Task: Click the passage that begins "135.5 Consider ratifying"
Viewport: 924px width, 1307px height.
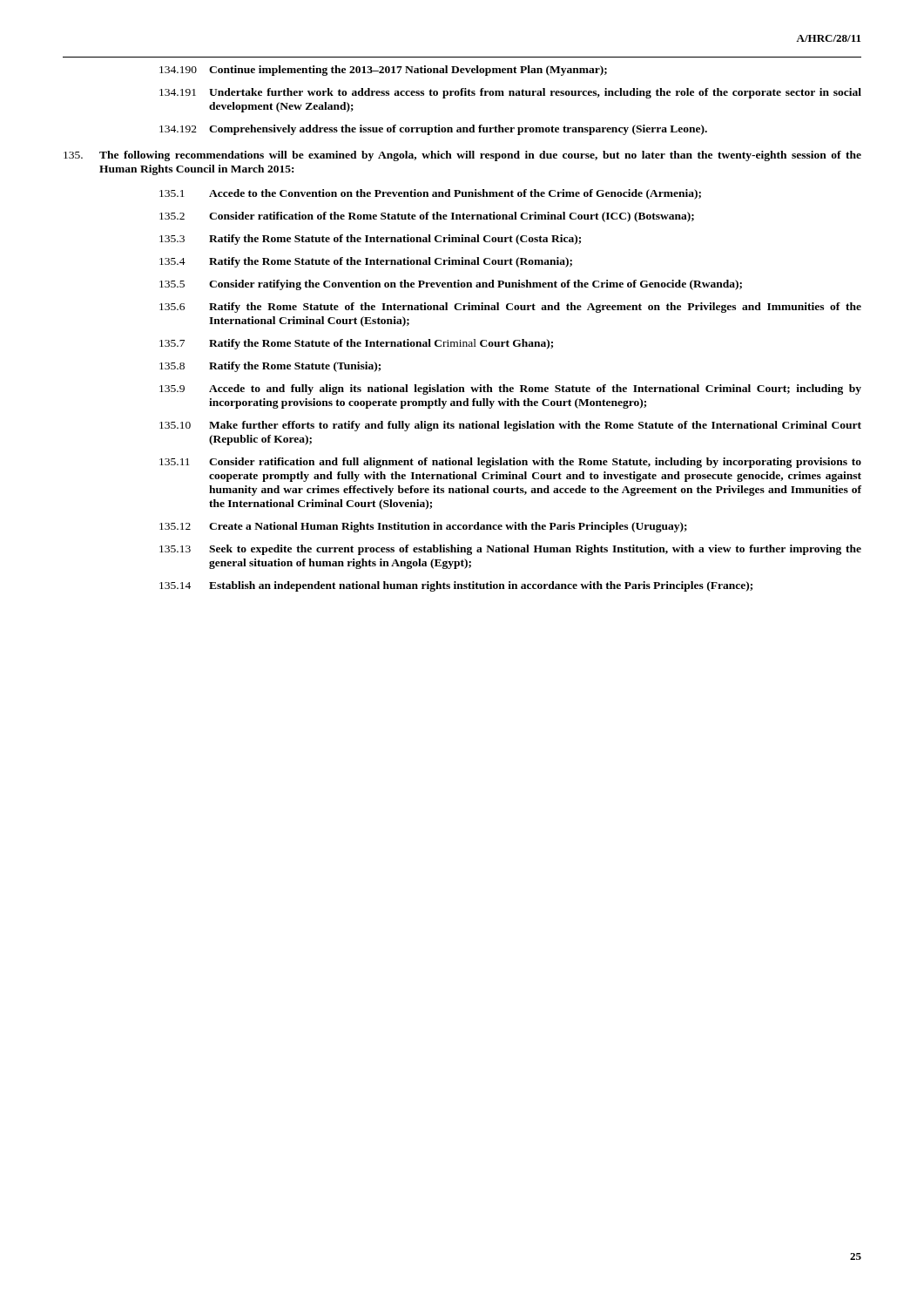Action: tap(510, 284)
